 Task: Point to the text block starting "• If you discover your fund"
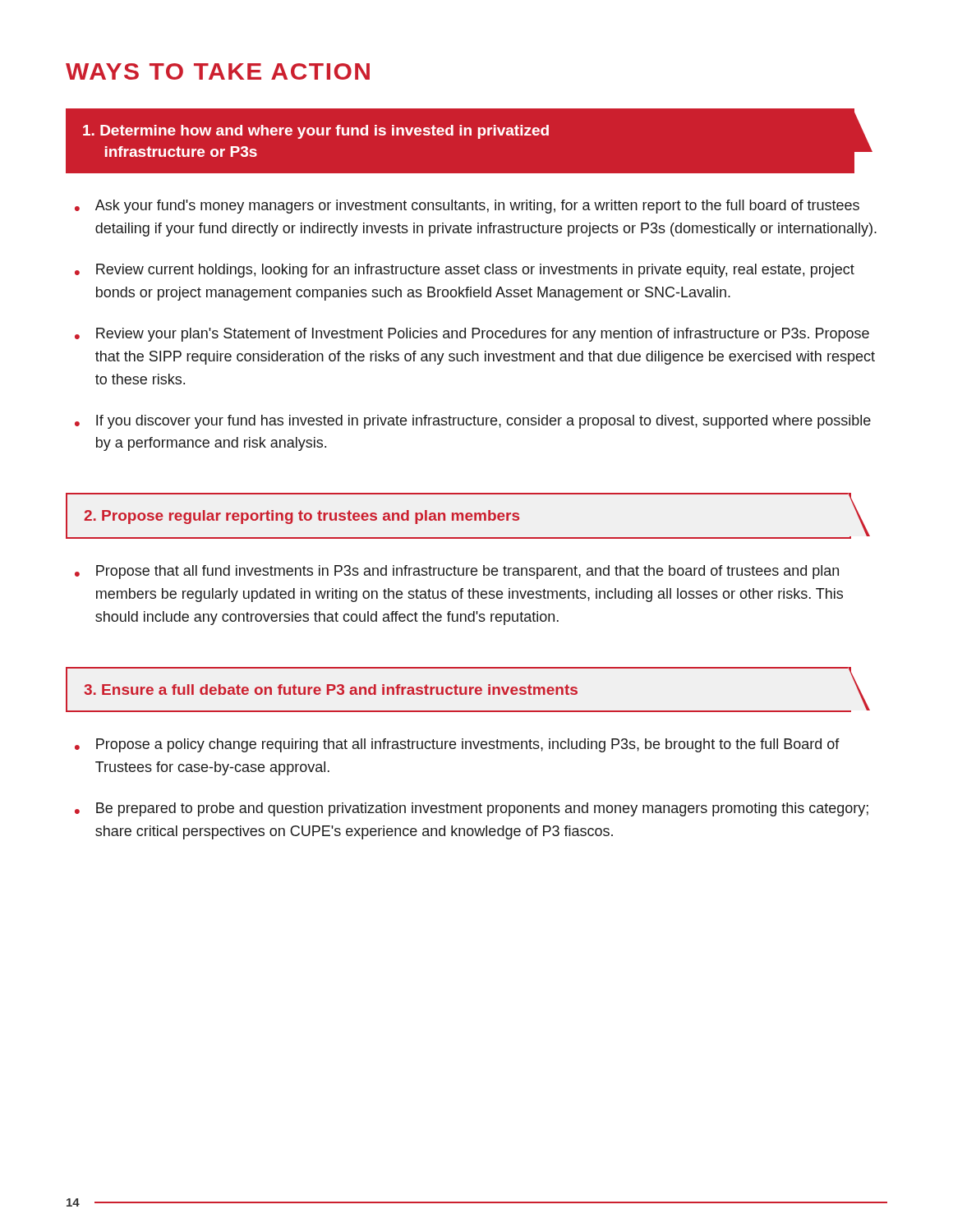[x=481, y=432]
